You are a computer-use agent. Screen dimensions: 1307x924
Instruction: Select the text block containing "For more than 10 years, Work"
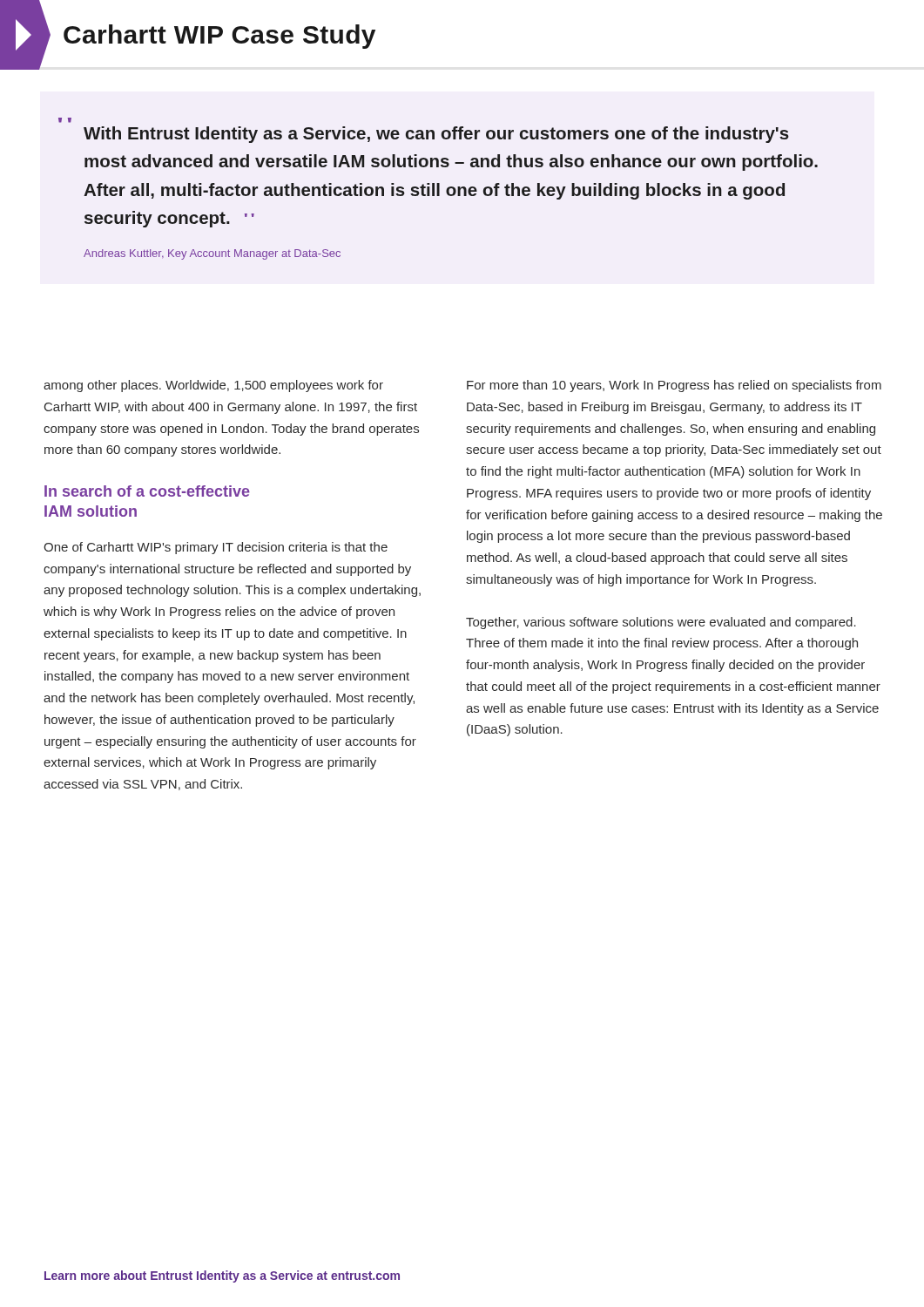[674, 482]
